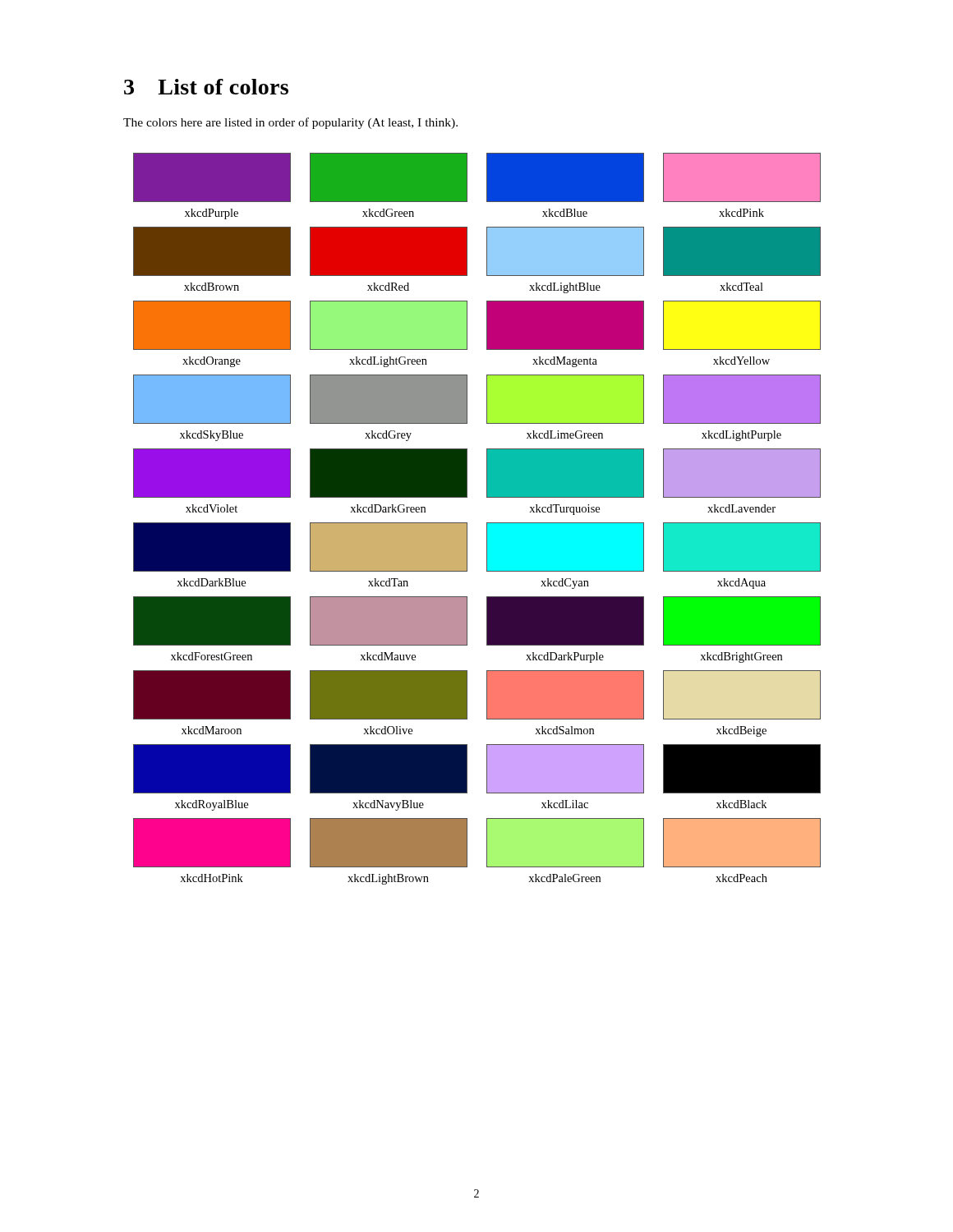Find the region starting "The colors here are"
The width and height of the screenshot is (953, 1232).
tap(291, 122)
